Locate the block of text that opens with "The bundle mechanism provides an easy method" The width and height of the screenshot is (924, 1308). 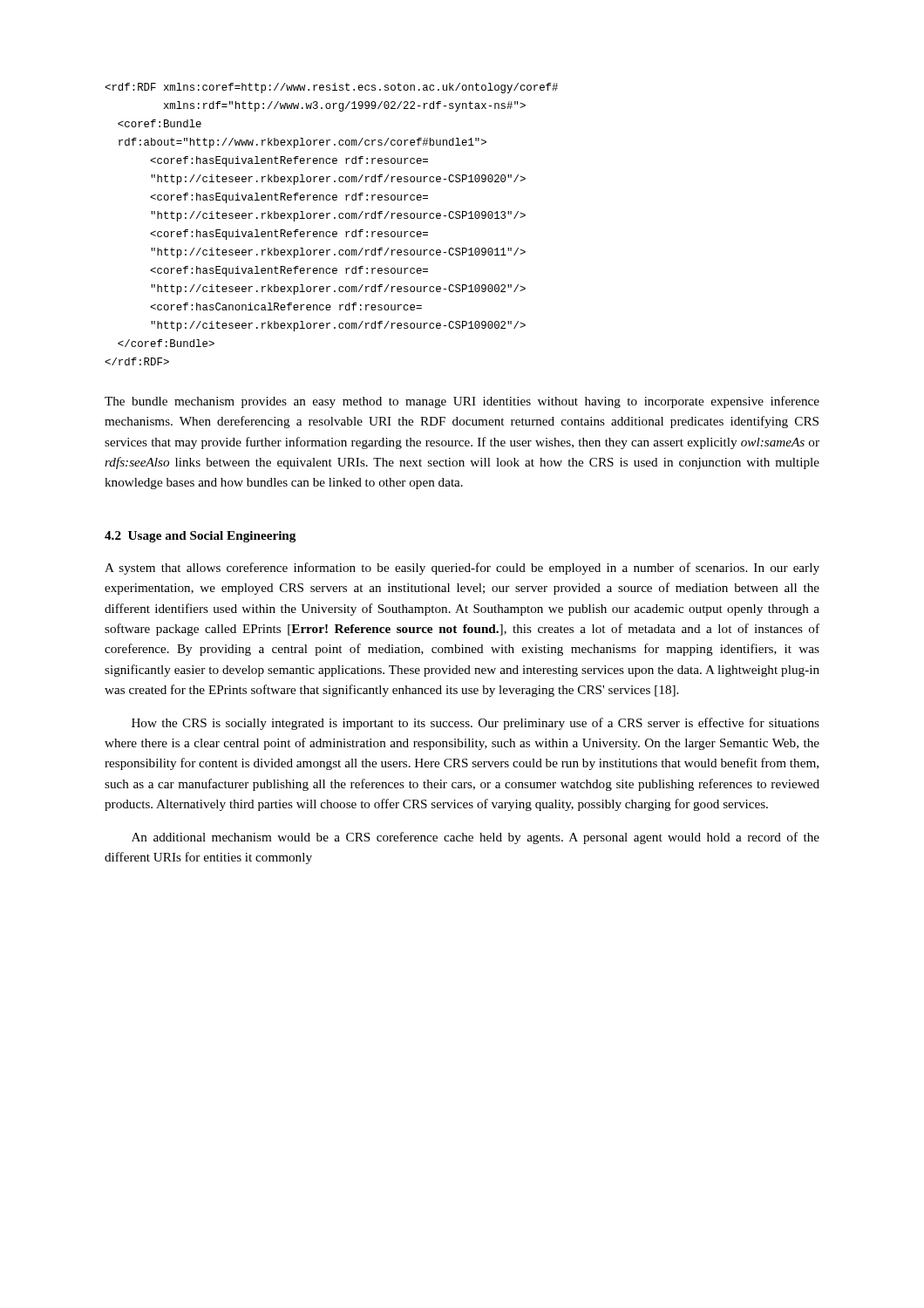coord(462,441)
